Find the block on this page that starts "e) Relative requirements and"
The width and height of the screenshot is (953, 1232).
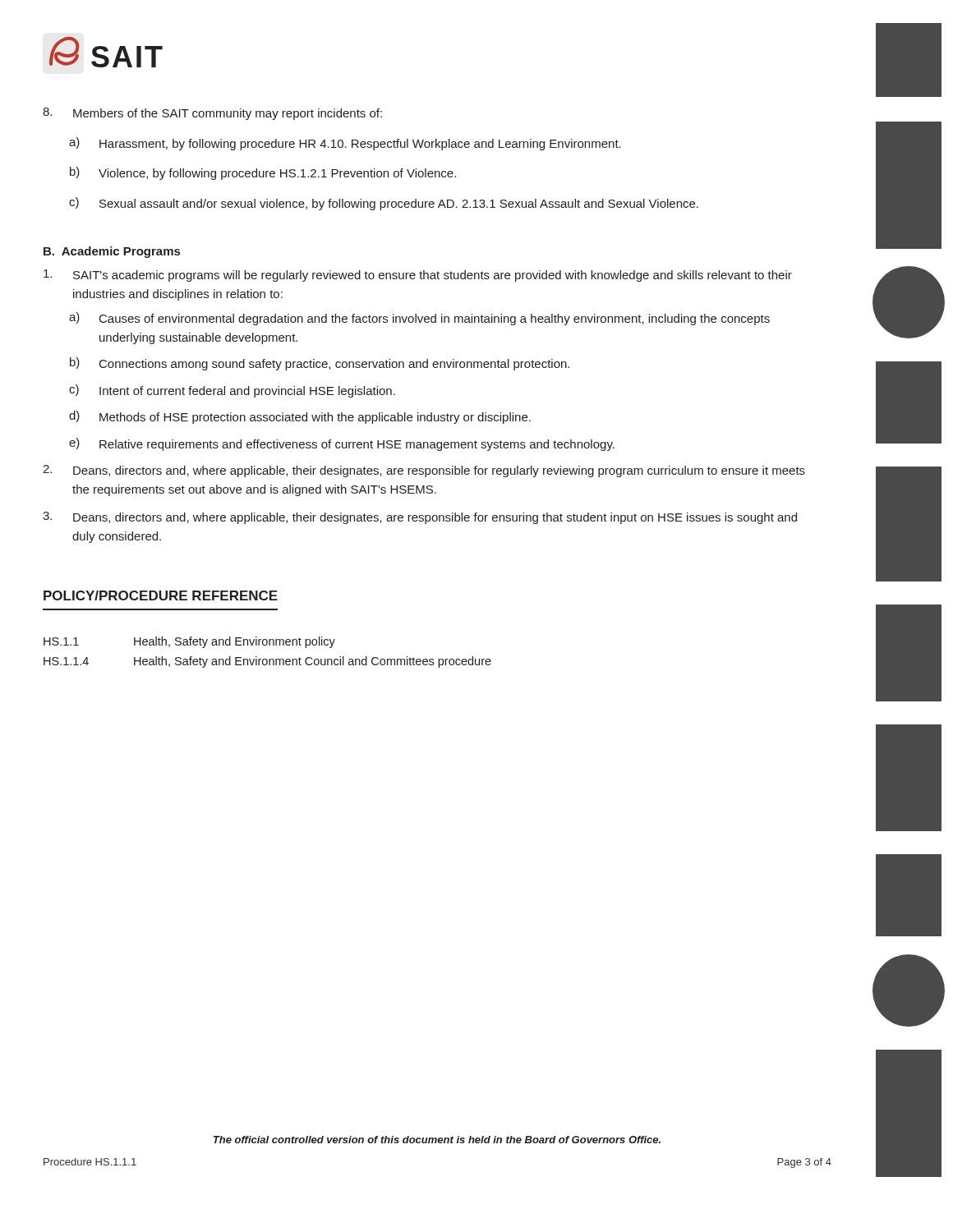[x=442, y=444]
